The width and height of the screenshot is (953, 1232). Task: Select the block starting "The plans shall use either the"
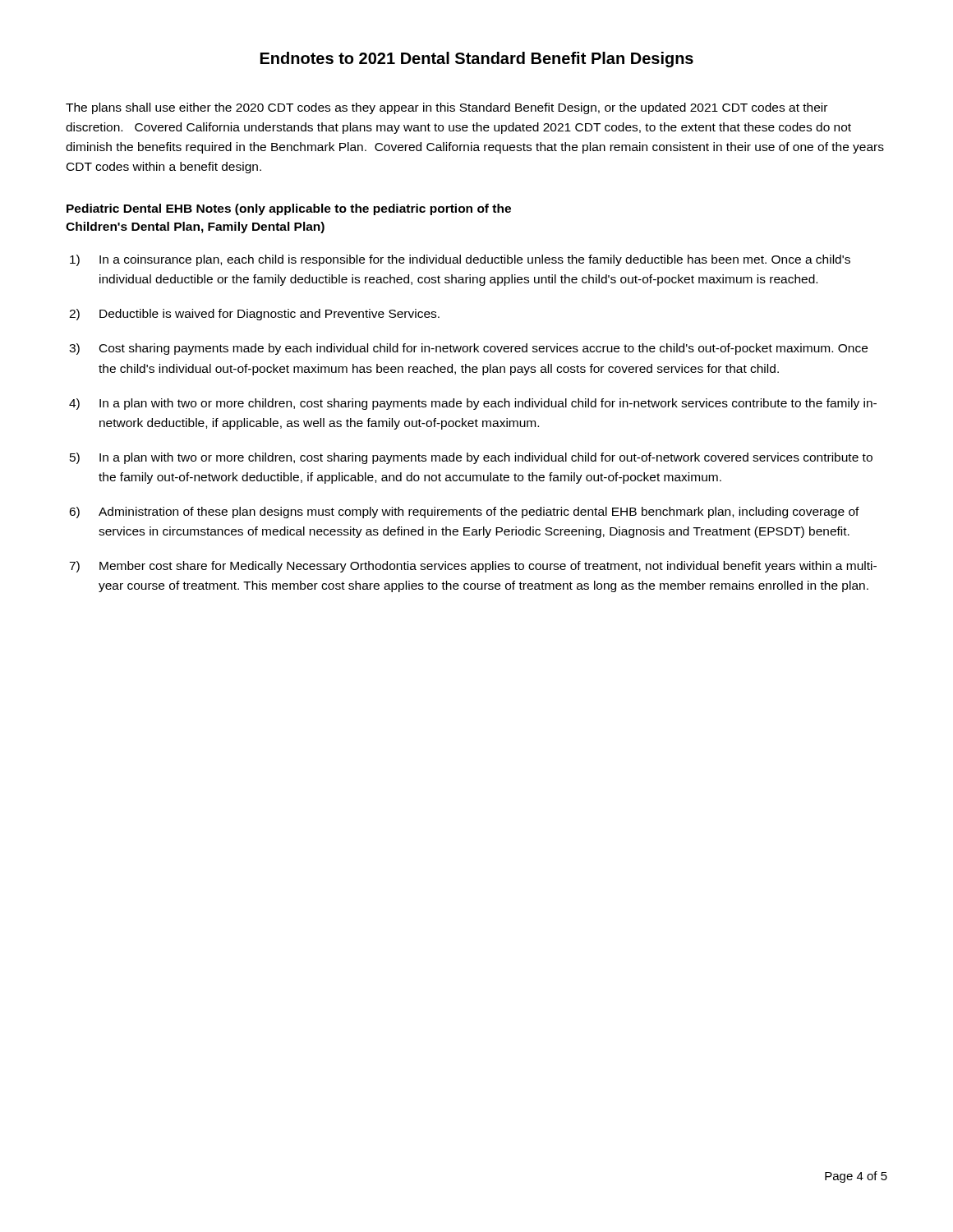[x=475, y=137]
